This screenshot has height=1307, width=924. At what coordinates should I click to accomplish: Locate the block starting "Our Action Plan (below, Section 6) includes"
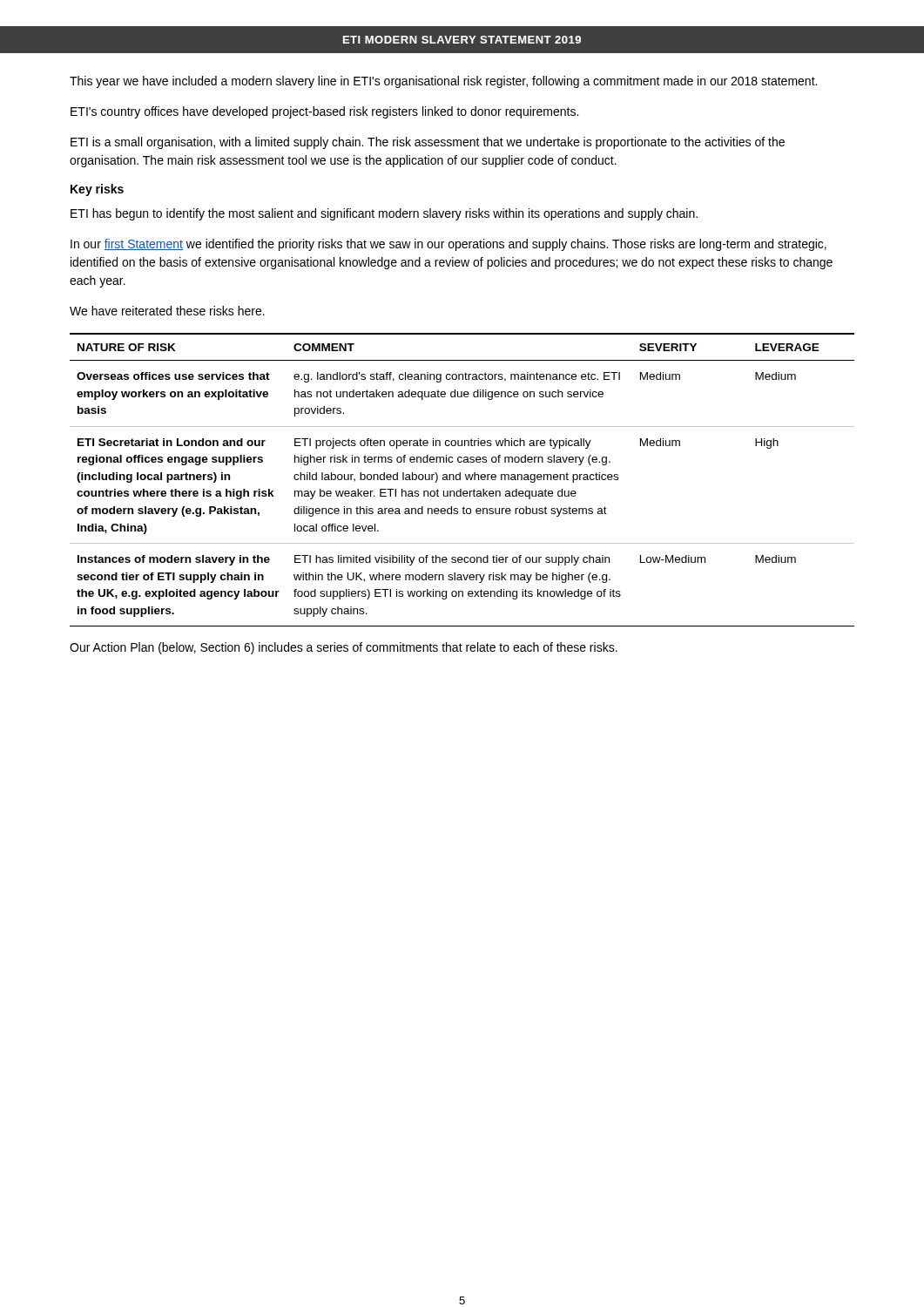[x=344, y=648]
